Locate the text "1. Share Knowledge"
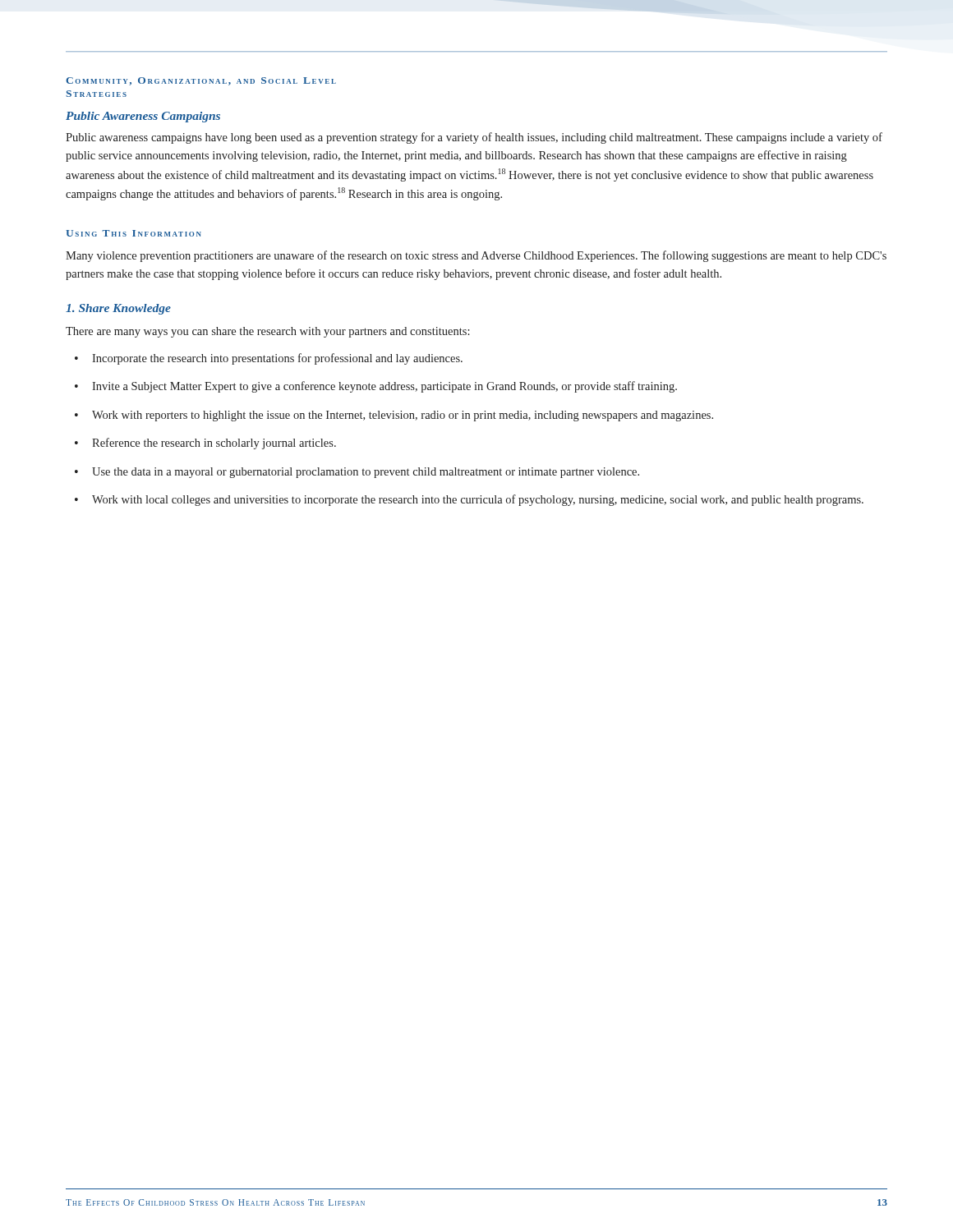953x1232 pixels. pos(118,308)
